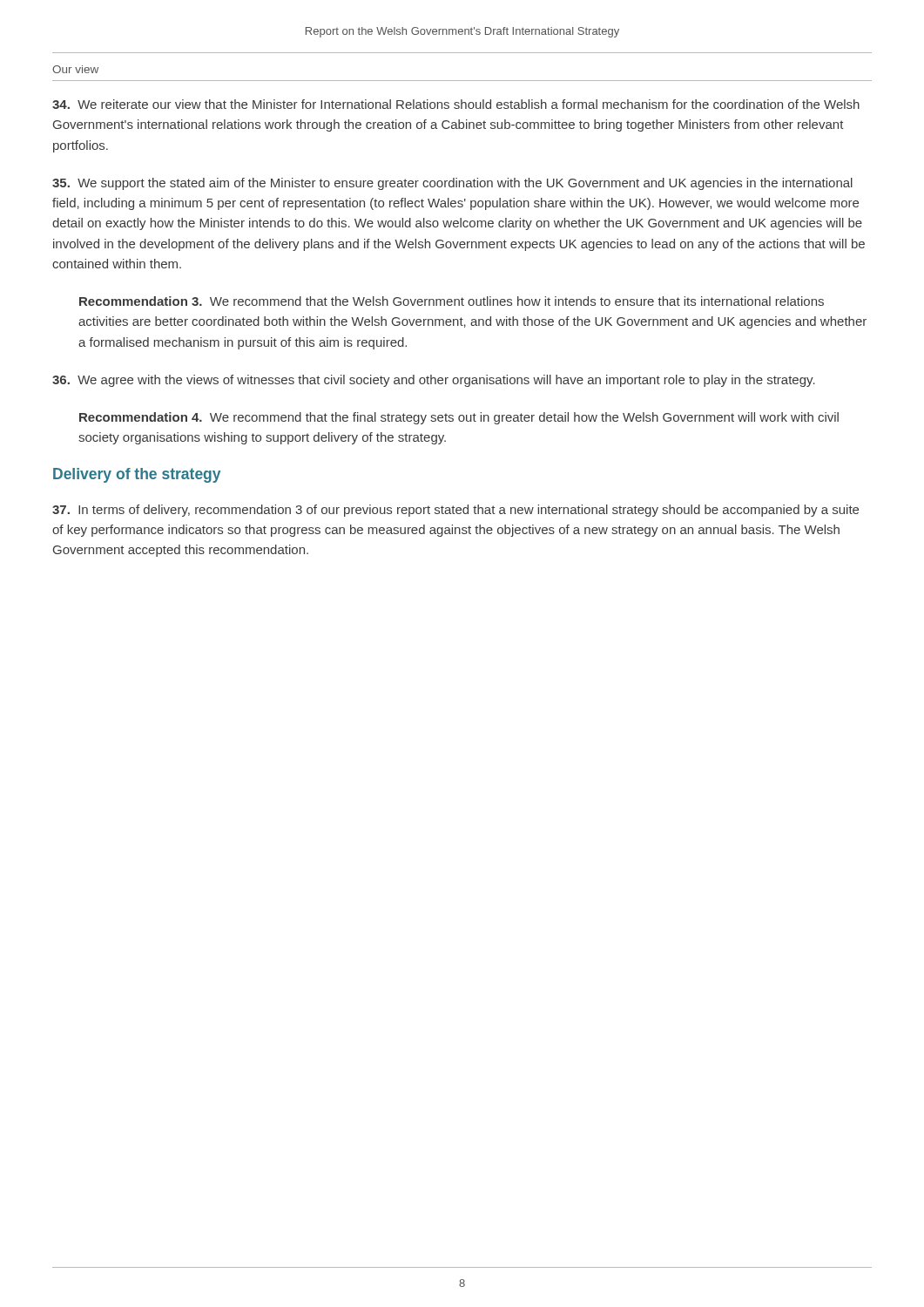Find the region starting "Recommendation 3. We recommend that the Welsh Government"

pyautogui.click(x=473, y=321)
